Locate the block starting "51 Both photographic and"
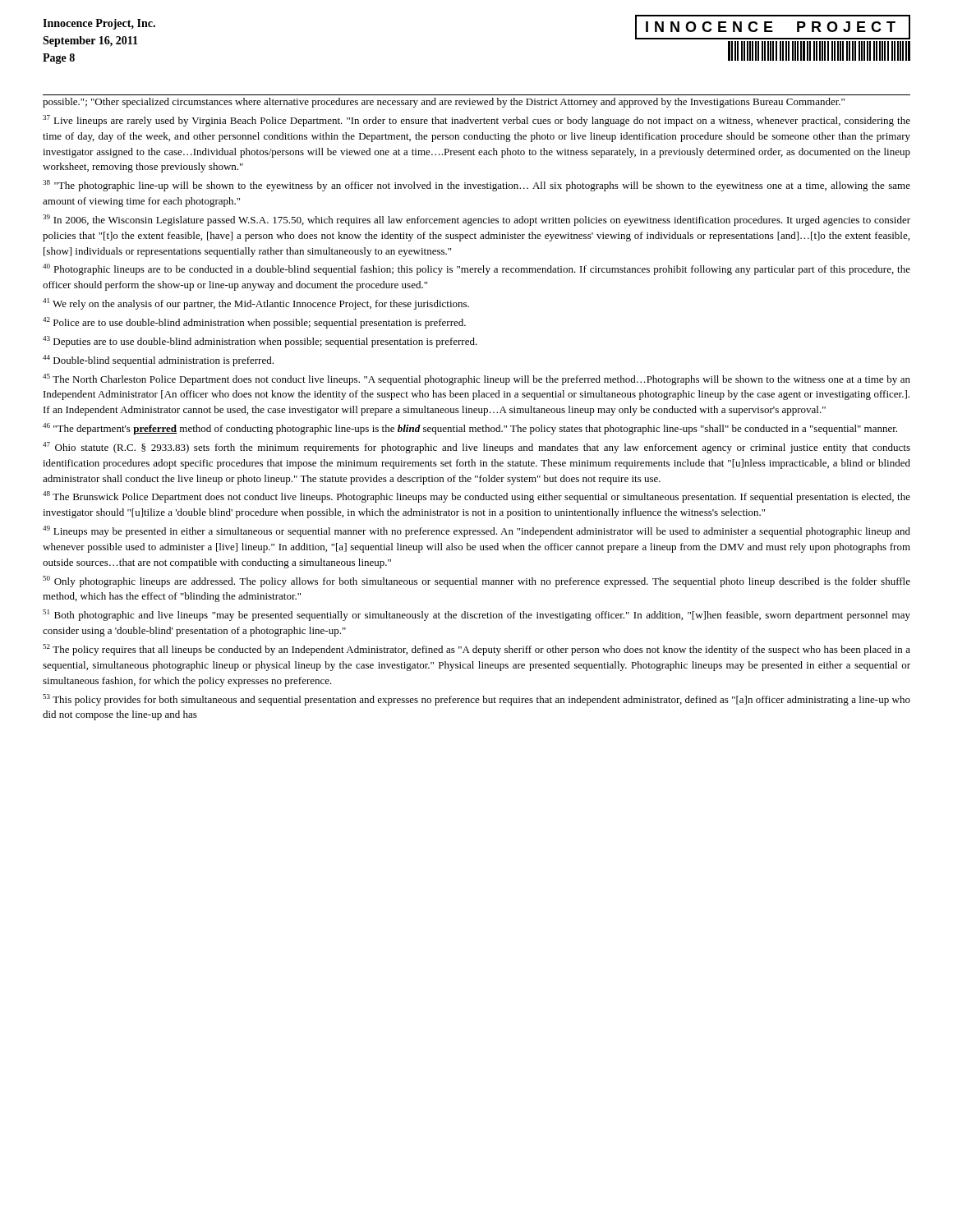The image size is (953, 1232). pyautogui.click(x=476, y=624)
